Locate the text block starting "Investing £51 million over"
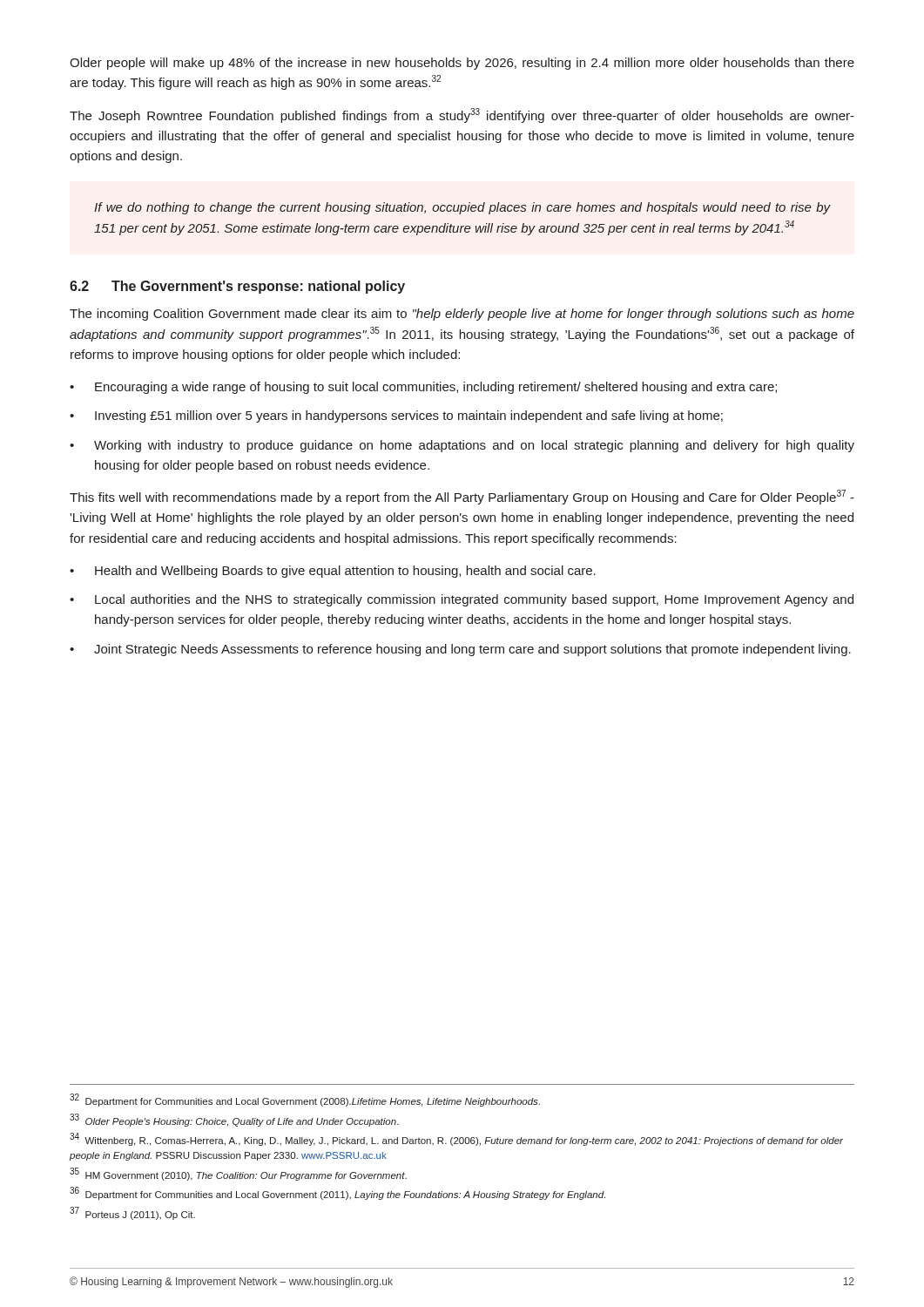The width and height of the screenshot is (924, 1307). point(409,416)
